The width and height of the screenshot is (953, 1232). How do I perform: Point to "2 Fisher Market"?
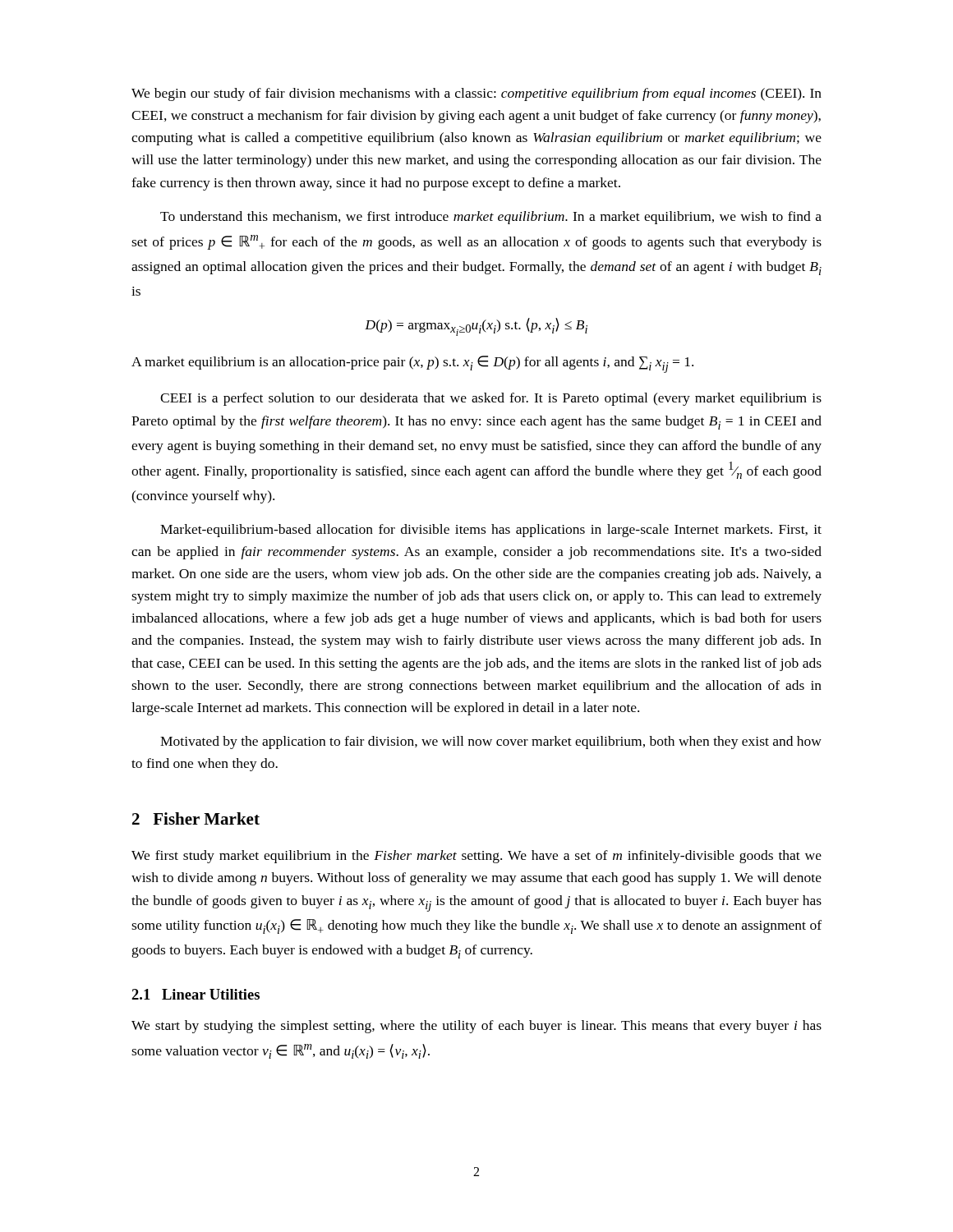pos(195,819)
